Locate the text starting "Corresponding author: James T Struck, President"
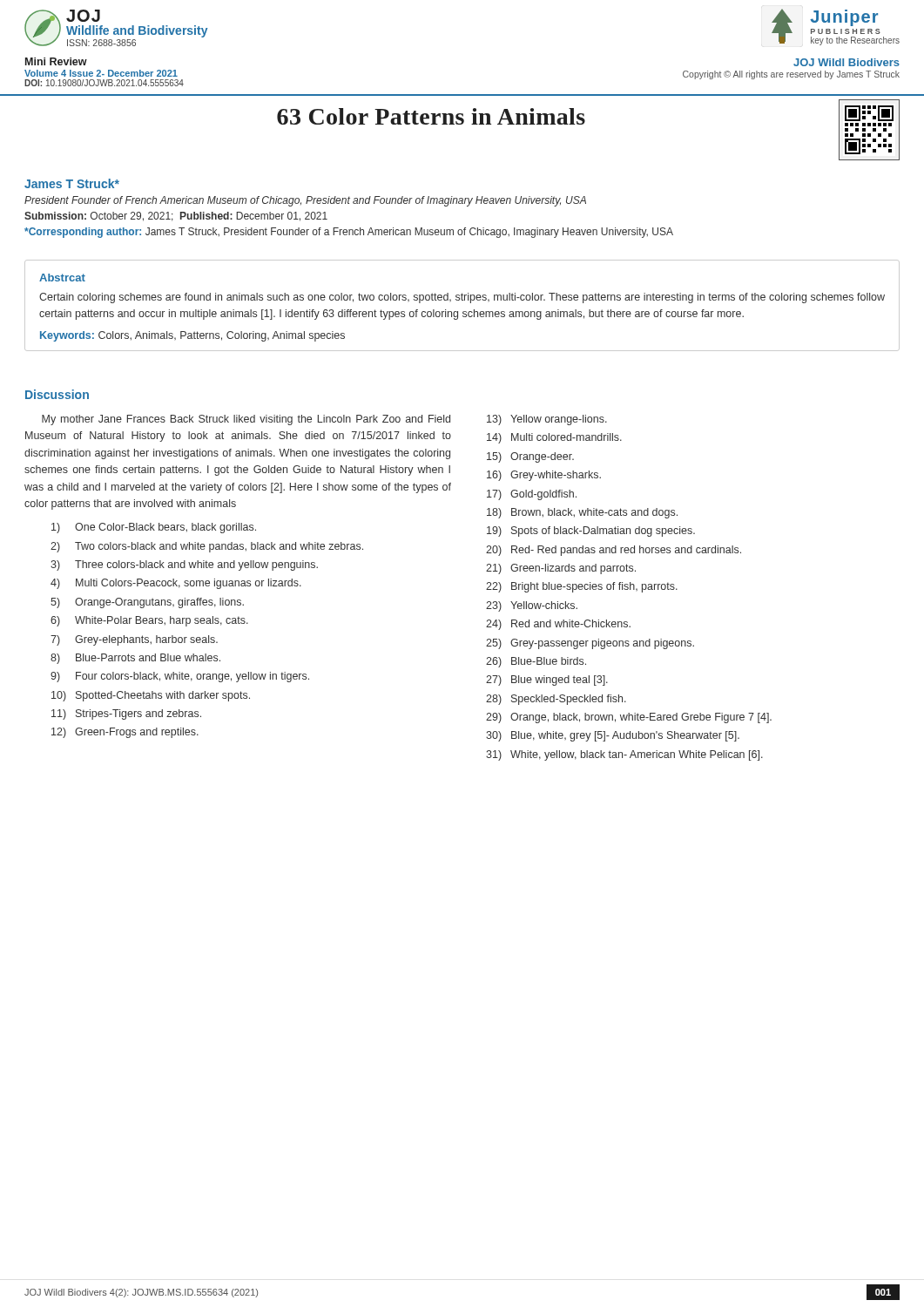The image size is (924, 1307). pyautogui.click(x=349, y=232)
